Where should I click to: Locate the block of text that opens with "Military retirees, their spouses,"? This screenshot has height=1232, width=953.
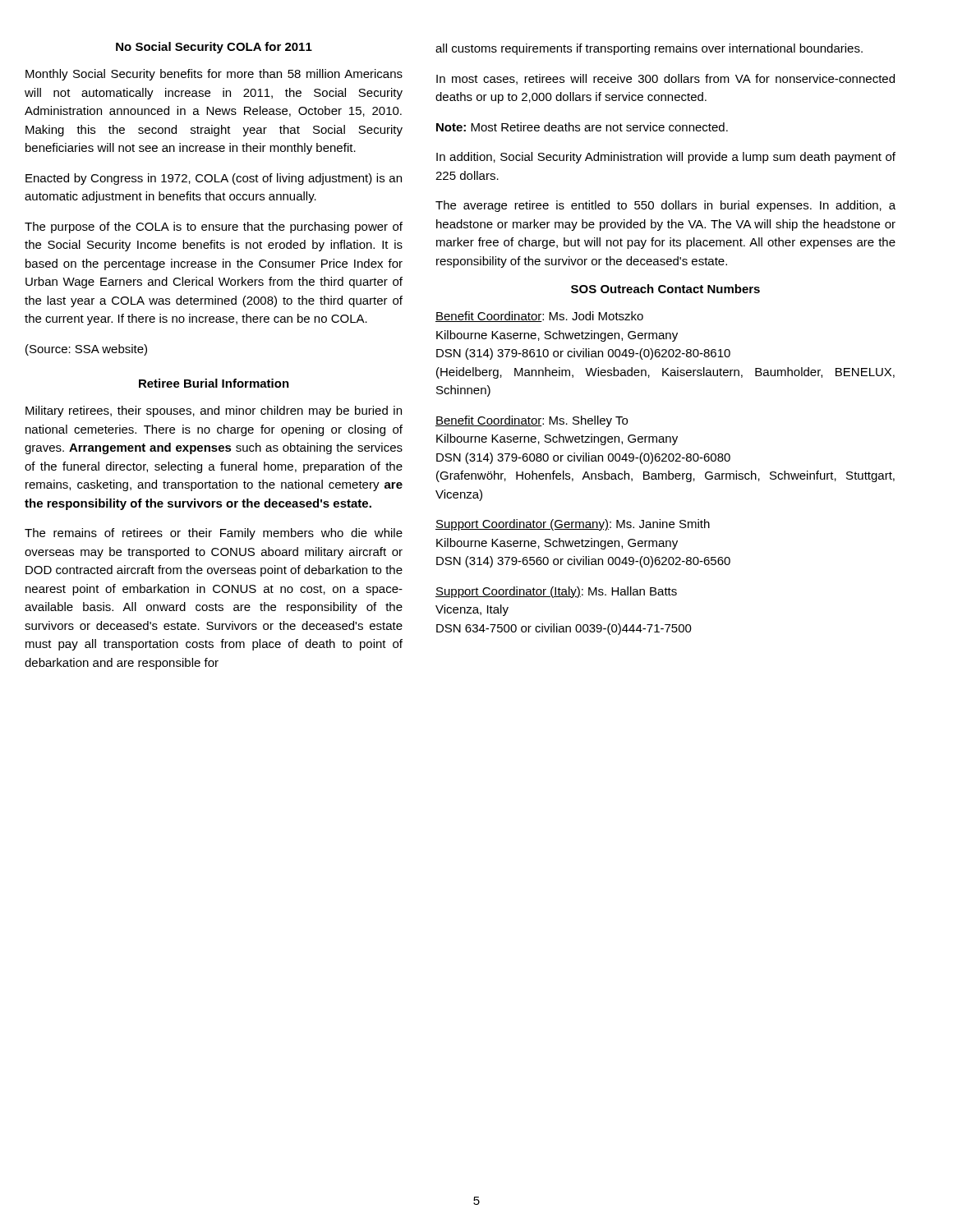point(214,456)
